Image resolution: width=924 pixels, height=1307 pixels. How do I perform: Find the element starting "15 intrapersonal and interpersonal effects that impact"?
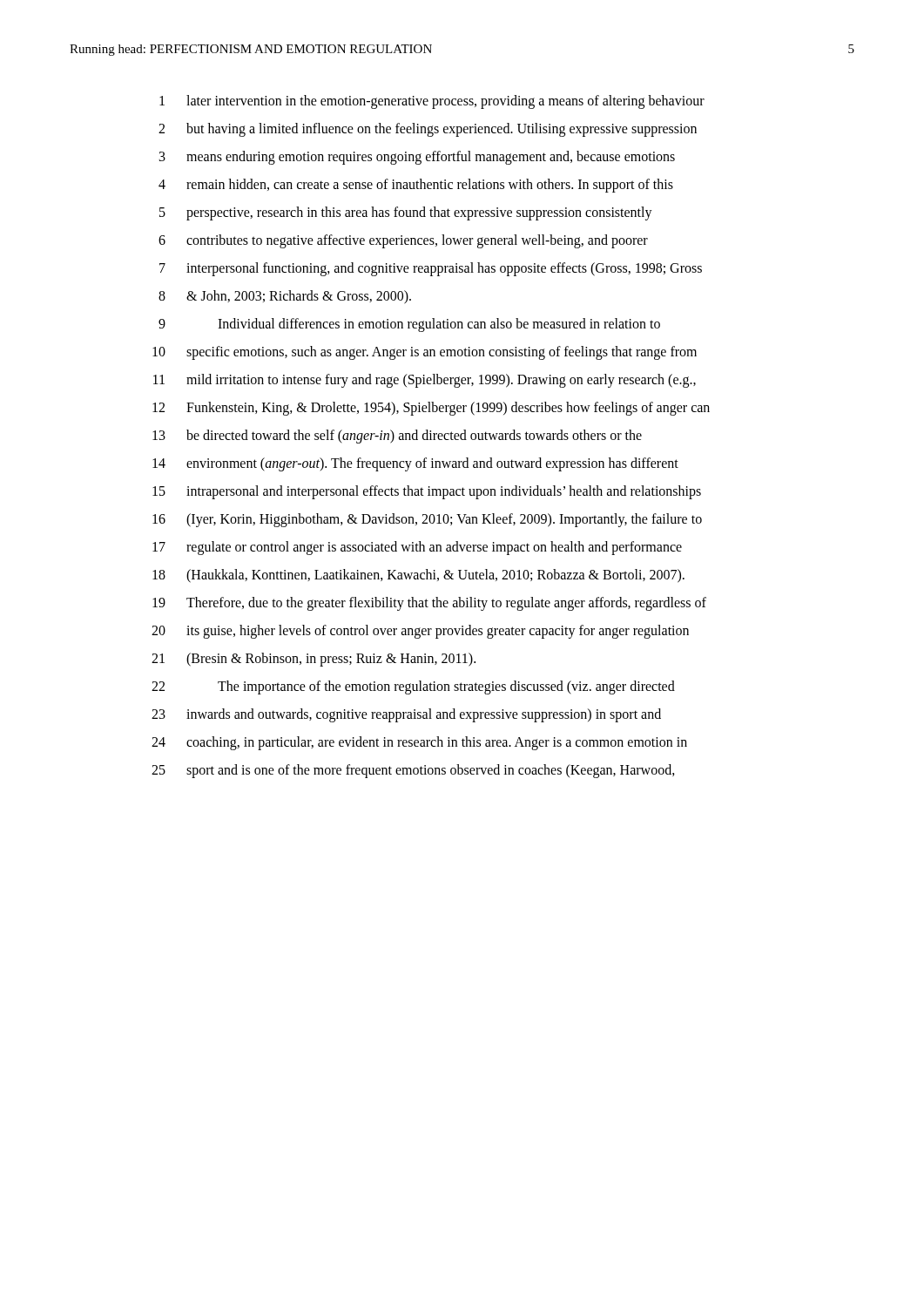(x=488, y=491)
